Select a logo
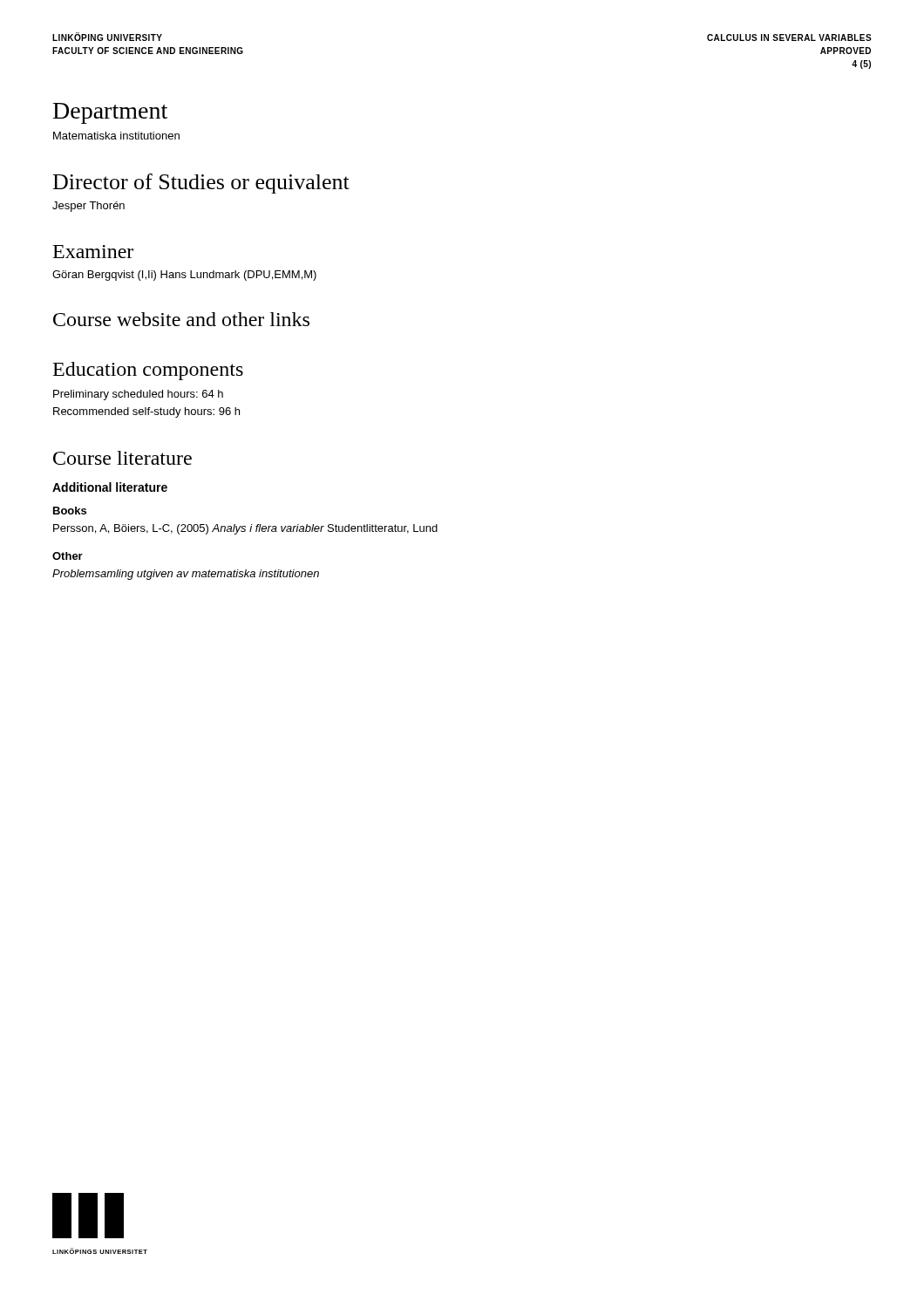Image resolution: width=924 pixels, height=1308 pixels. pyautogui.click(x=100, y=1229)
